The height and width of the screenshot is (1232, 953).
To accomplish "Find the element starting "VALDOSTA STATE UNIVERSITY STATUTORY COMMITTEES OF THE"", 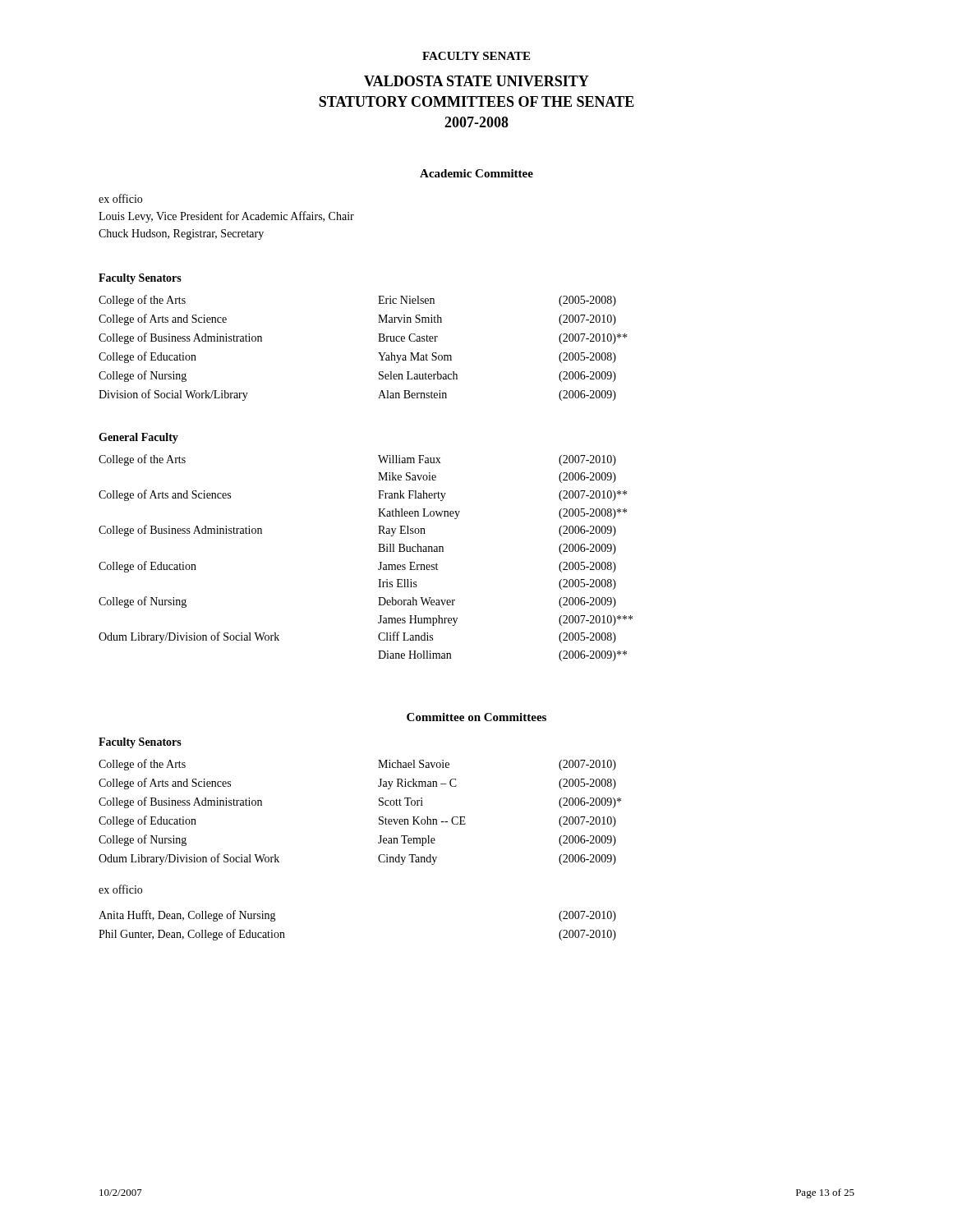I will point(476,102).
